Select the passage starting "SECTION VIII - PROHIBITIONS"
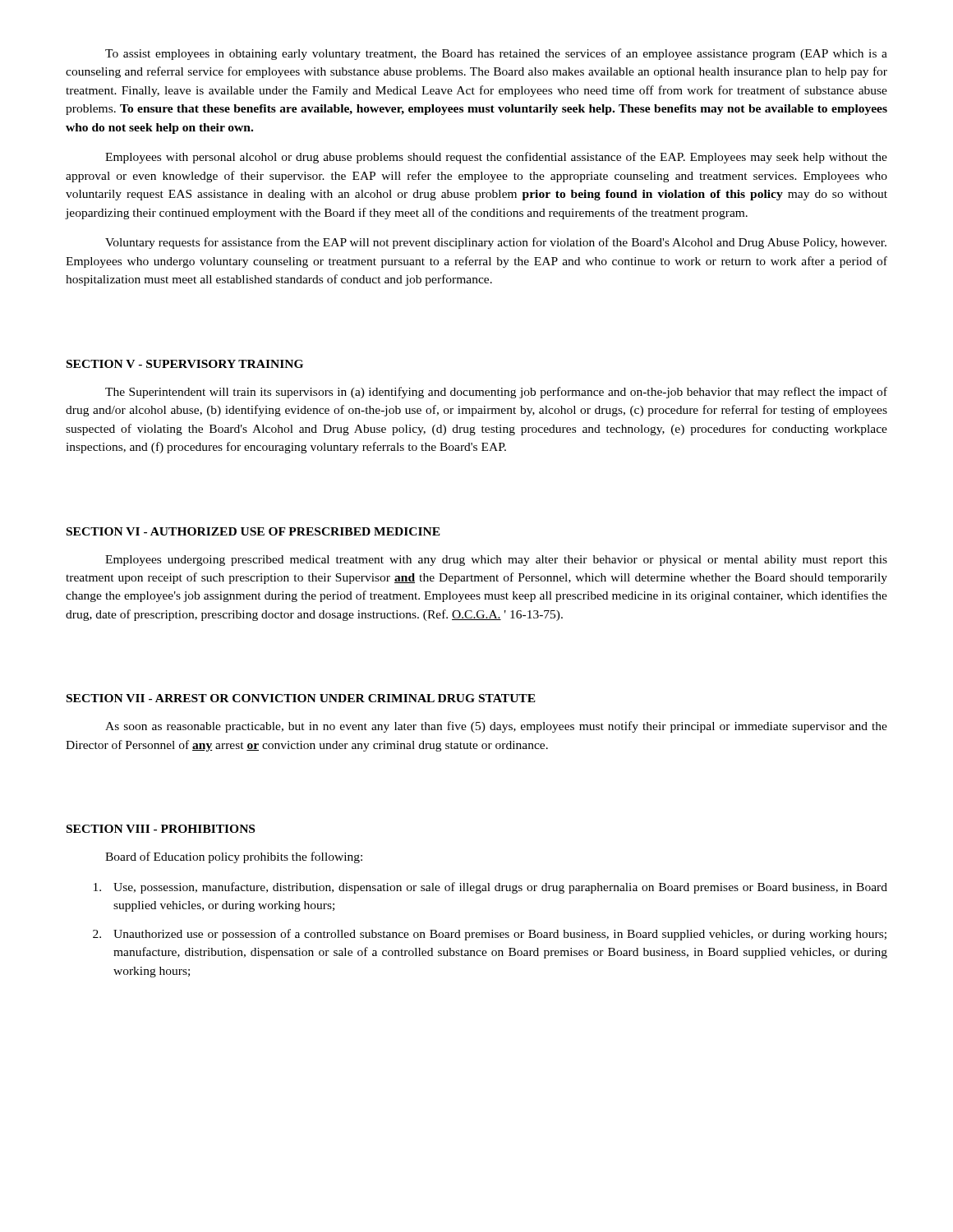This screenshot has height=1232, width=953. click(x=161, y=829)
